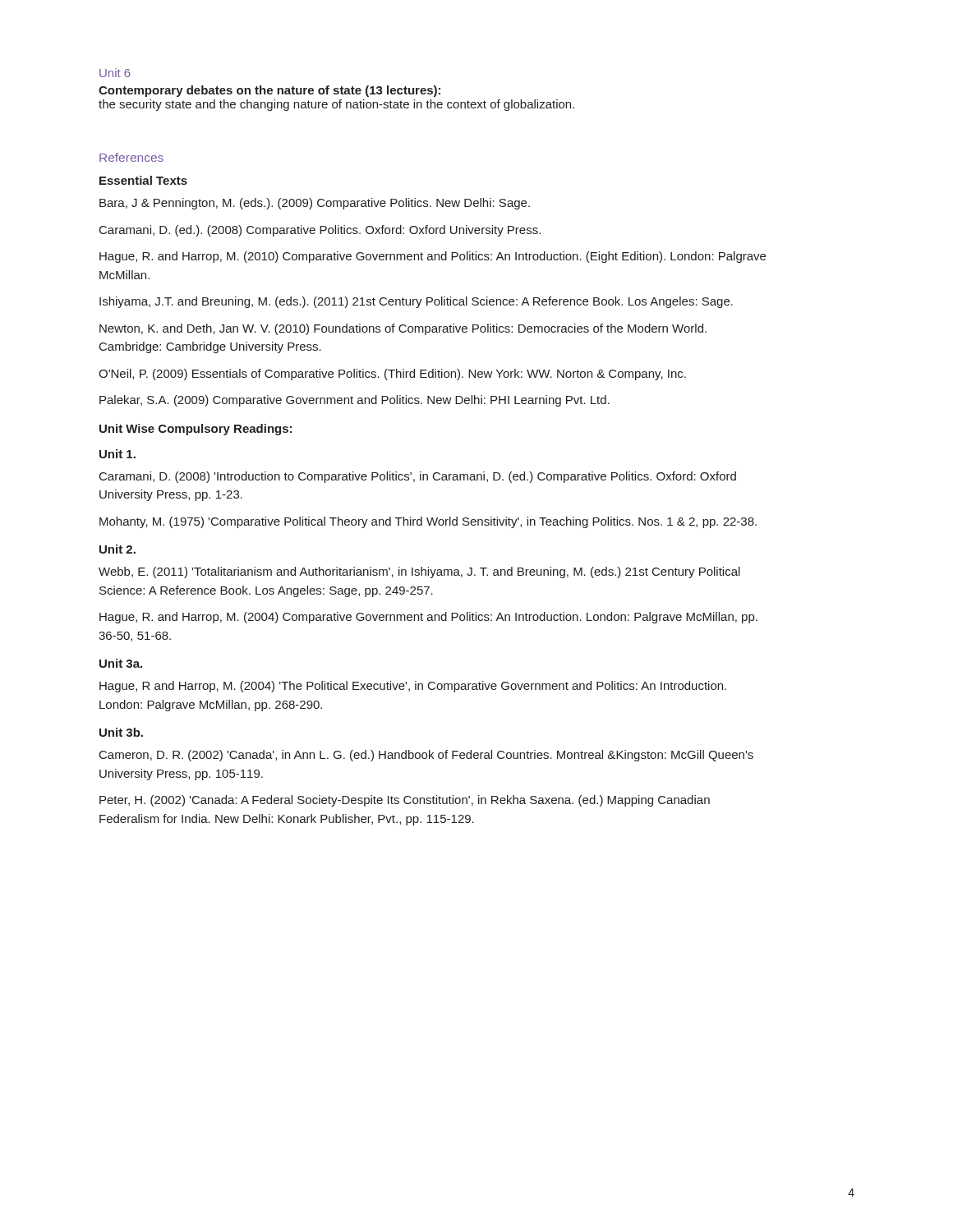This screenshot has height=1232, width=953.
Task: Click on the region starting "Caramani, D. (ed.)."
Action: [x=320, y=229]
